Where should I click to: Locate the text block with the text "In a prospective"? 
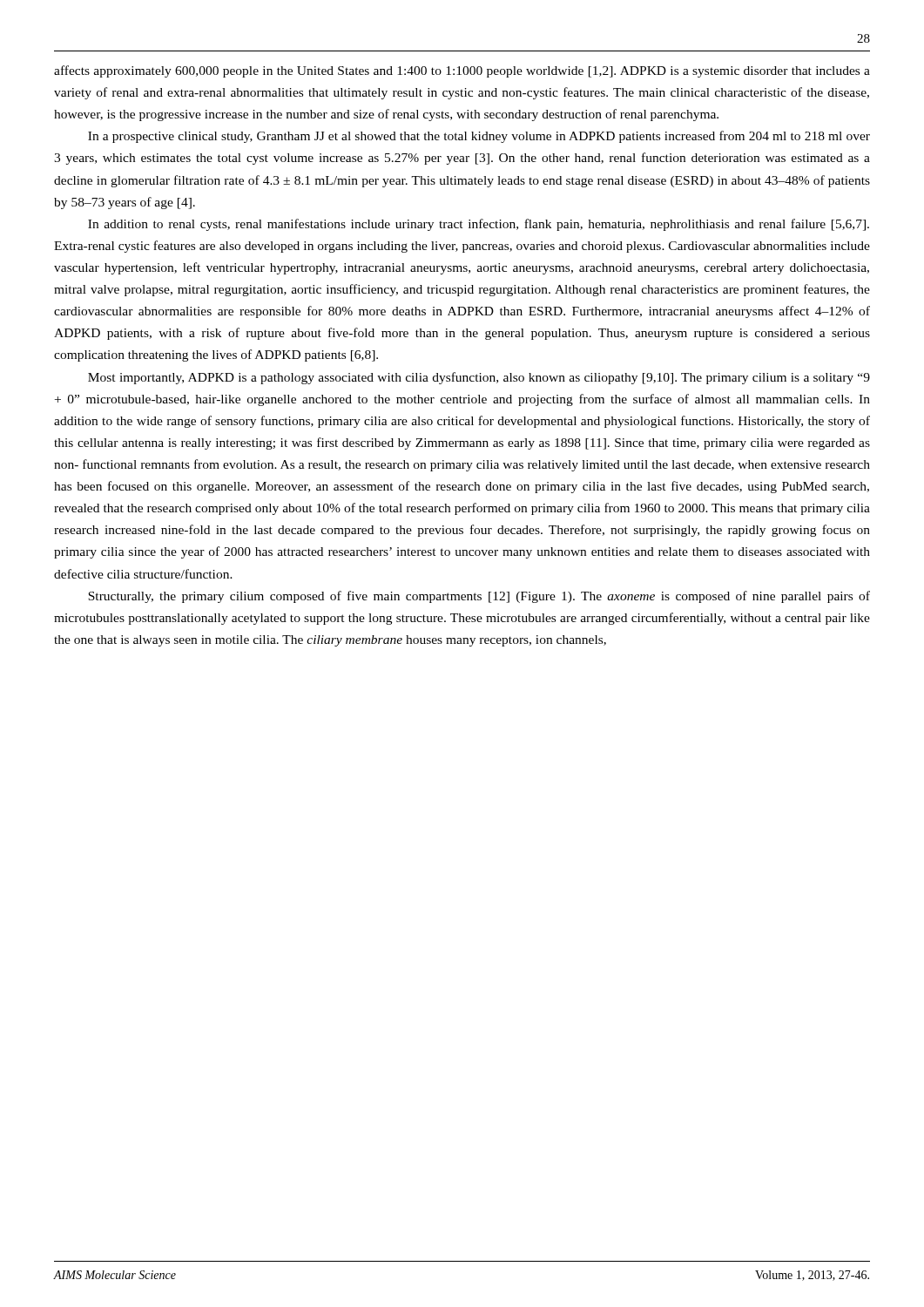click(x=462, y=169)
